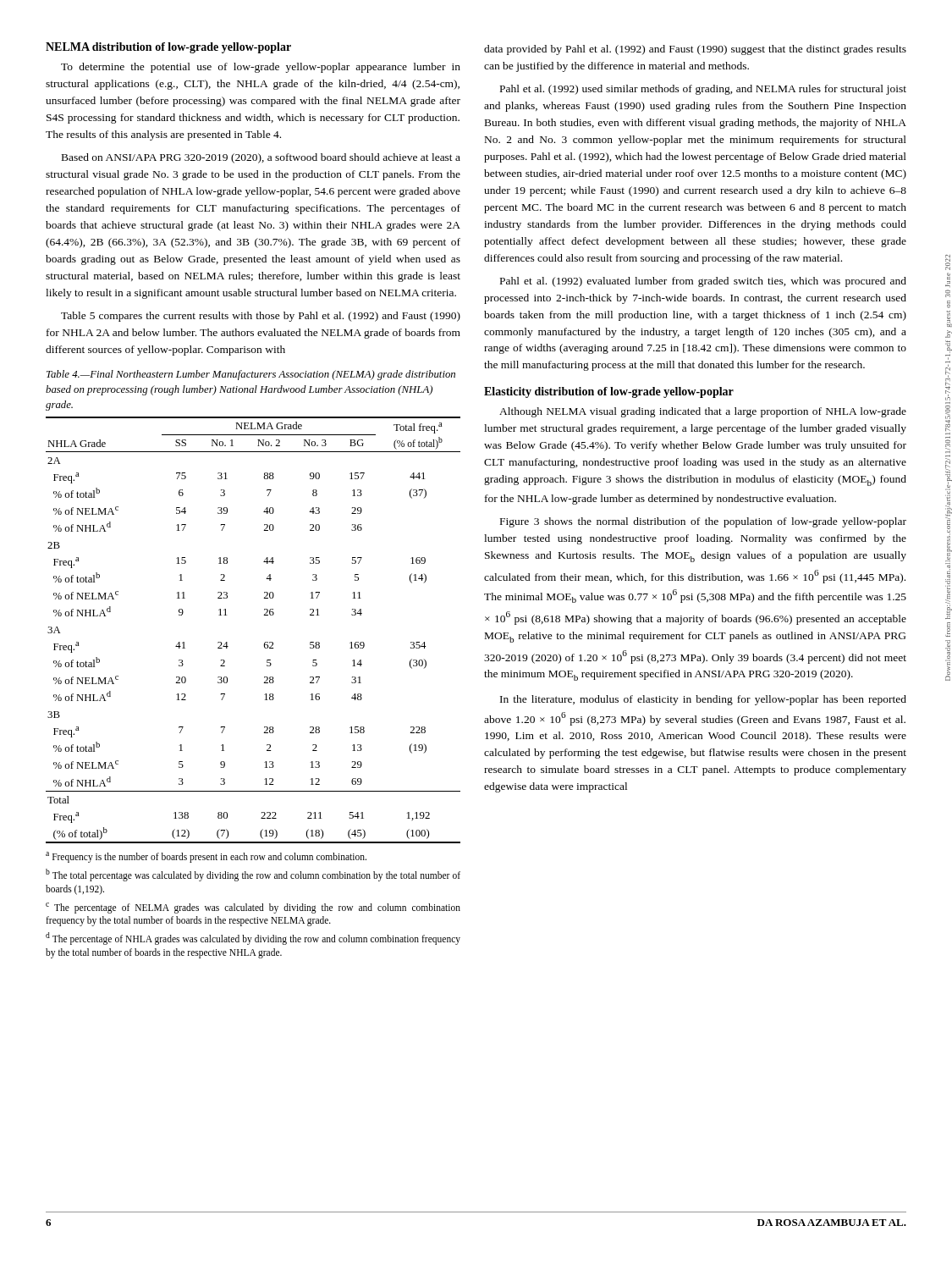The height and width of the screenshot is (1270, 952).
Task: Find the block on this page that starts "c The percentage of NELMA"
Action: (253, 912)
